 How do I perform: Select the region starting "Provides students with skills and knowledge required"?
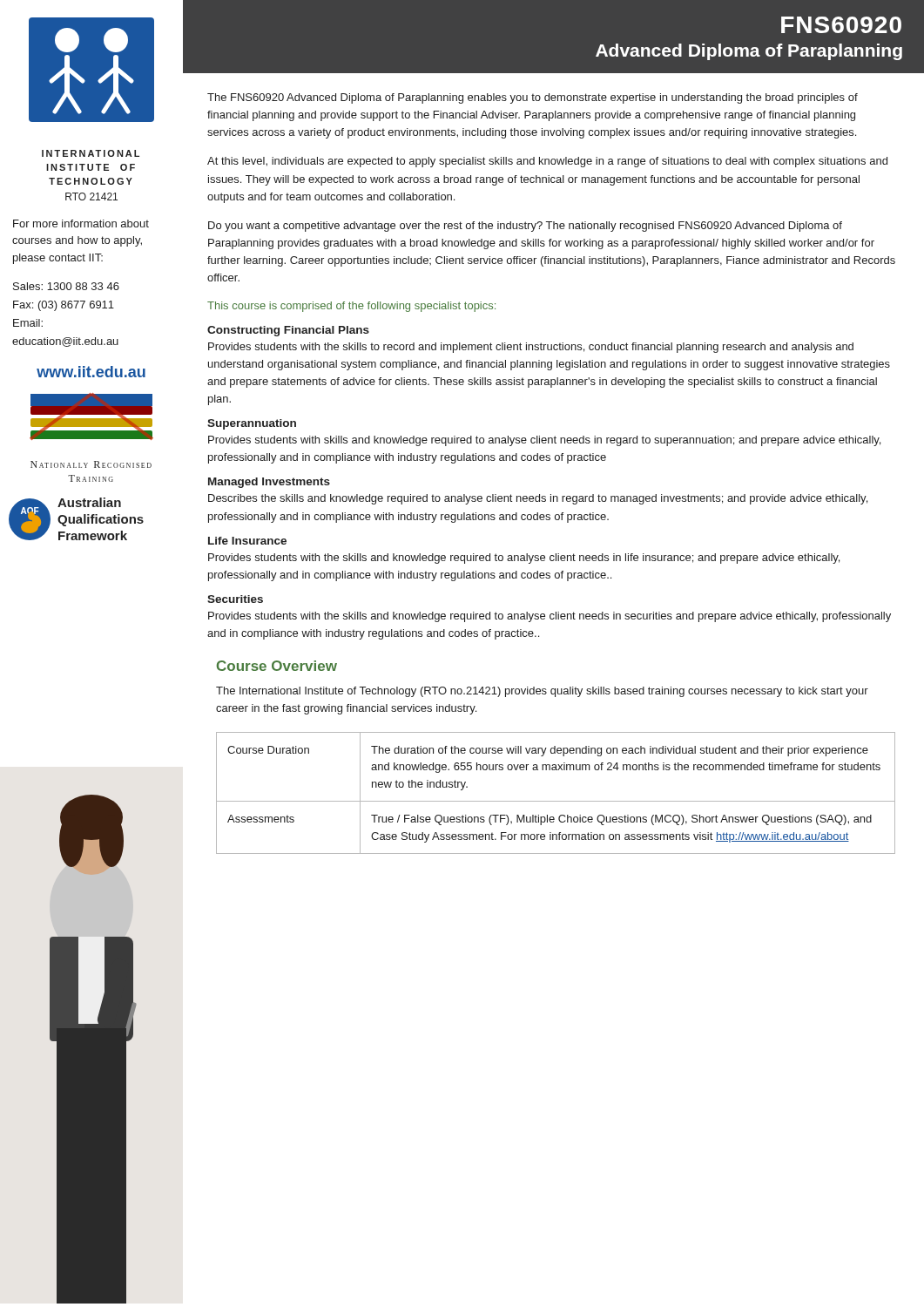[544, 448]
